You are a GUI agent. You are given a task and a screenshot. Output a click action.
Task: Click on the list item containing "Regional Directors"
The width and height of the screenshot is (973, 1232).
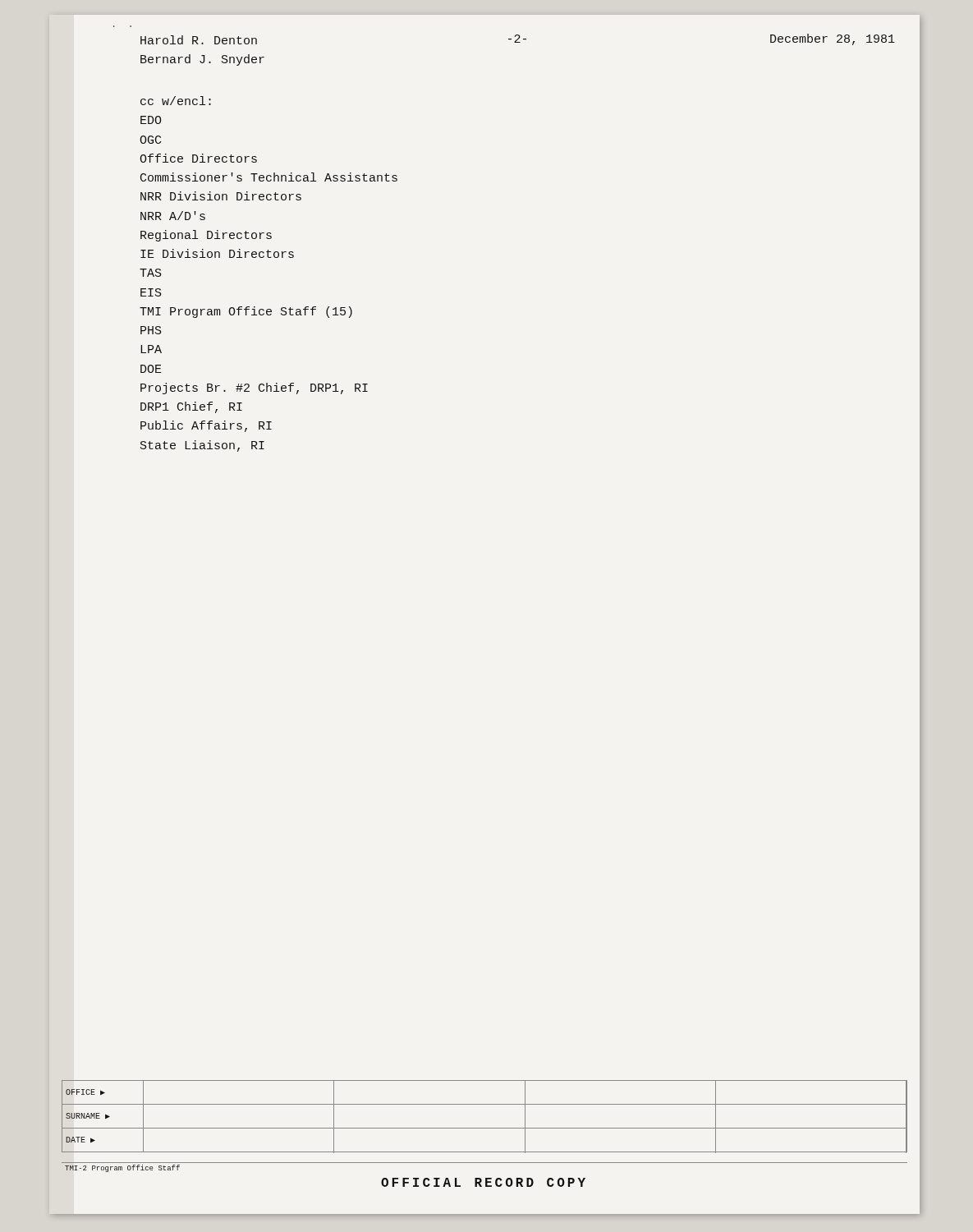click(x=206, y=236)
